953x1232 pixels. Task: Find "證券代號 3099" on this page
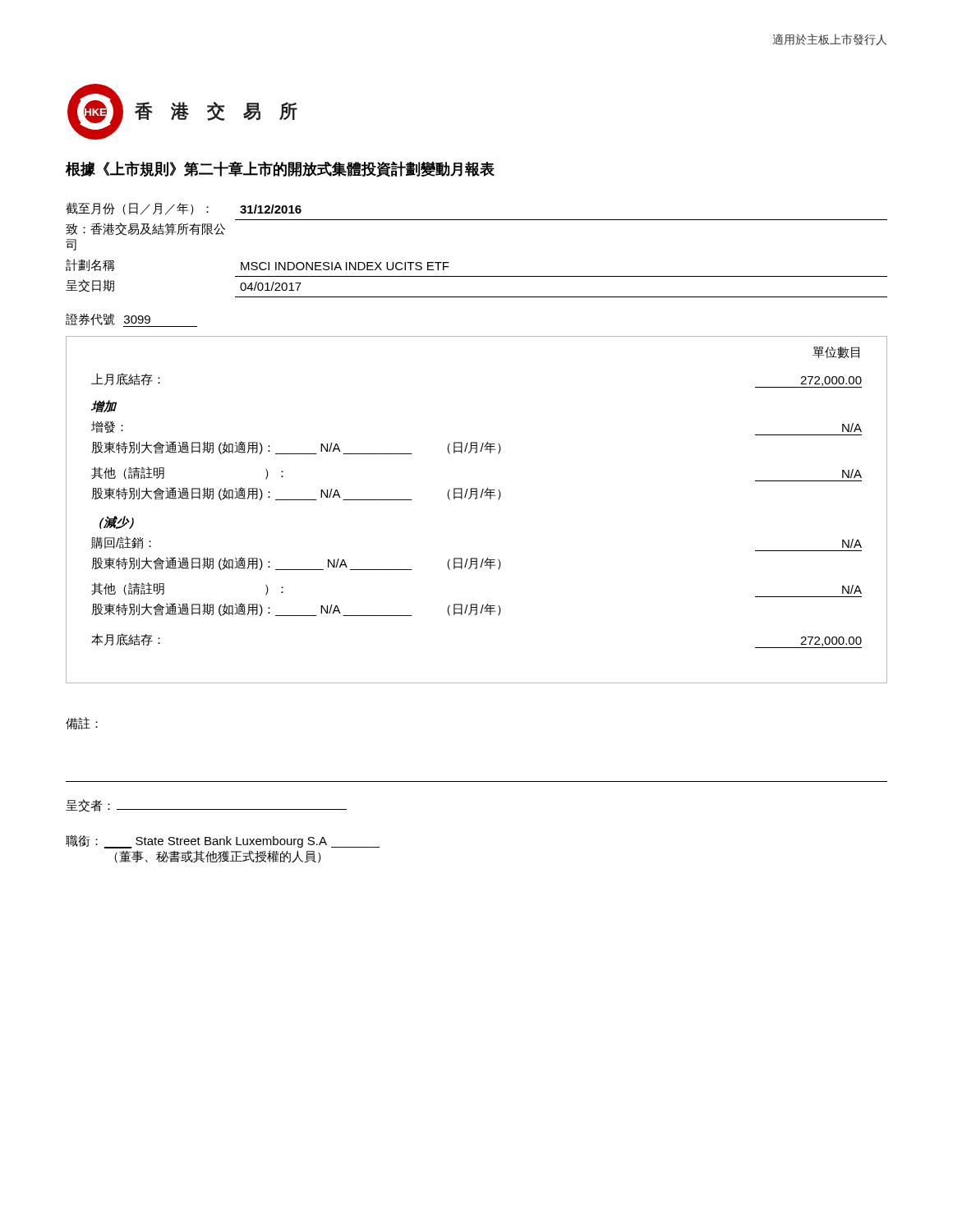[x=132, y=319]
